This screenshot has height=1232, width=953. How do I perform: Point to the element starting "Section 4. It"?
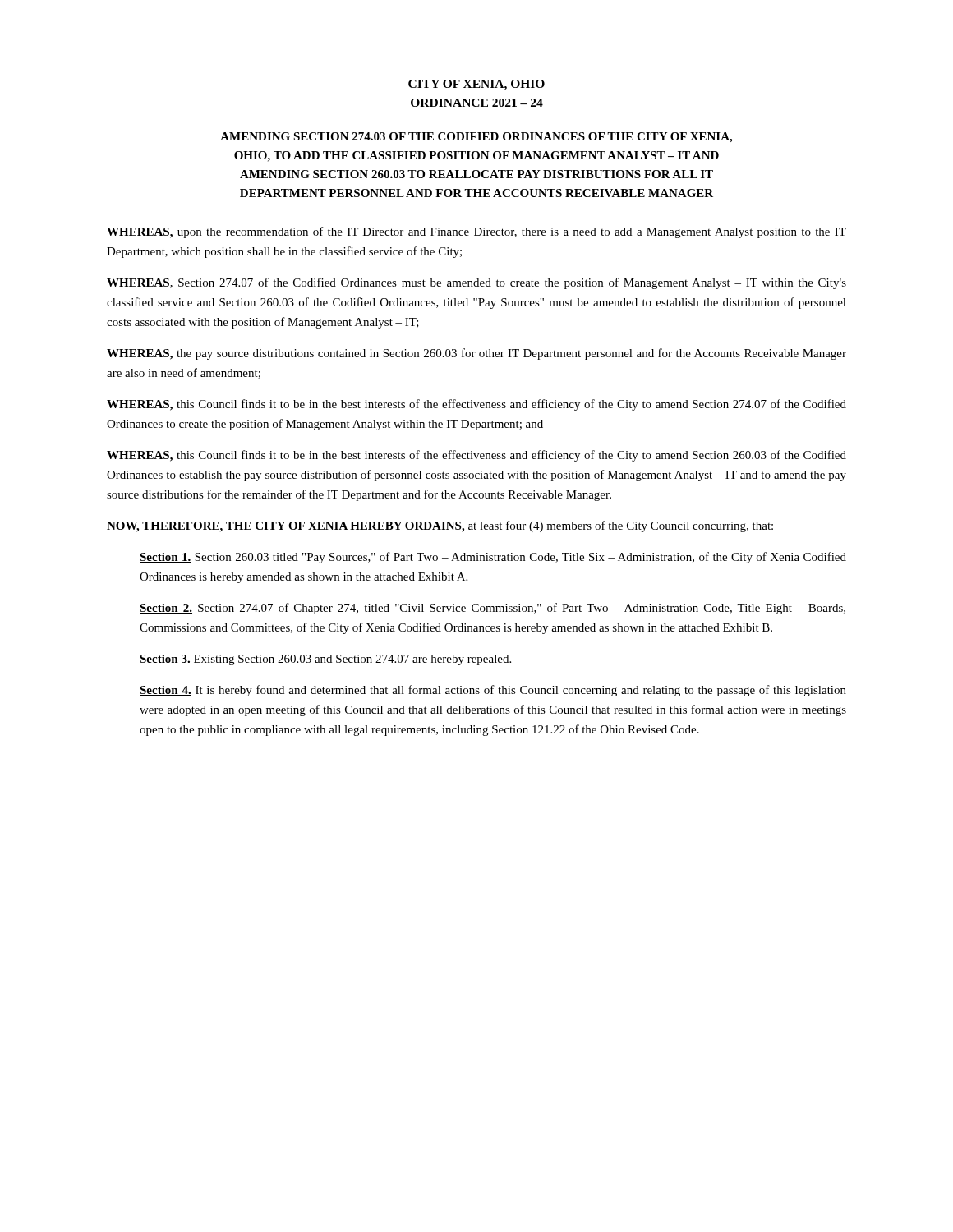pos(493,709)
